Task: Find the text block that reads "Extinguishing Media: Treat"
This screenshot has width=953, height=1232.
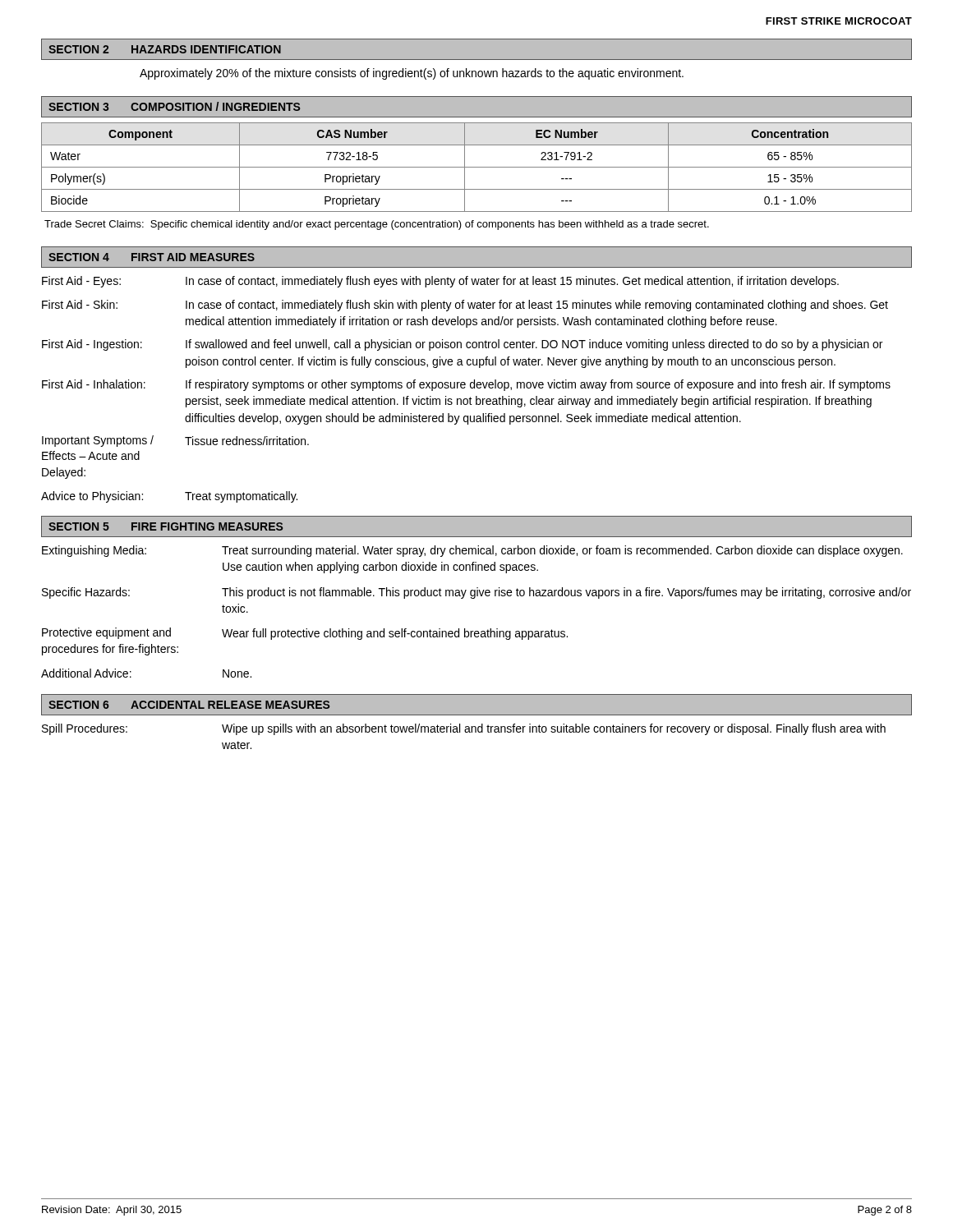Action: [476, 559]
